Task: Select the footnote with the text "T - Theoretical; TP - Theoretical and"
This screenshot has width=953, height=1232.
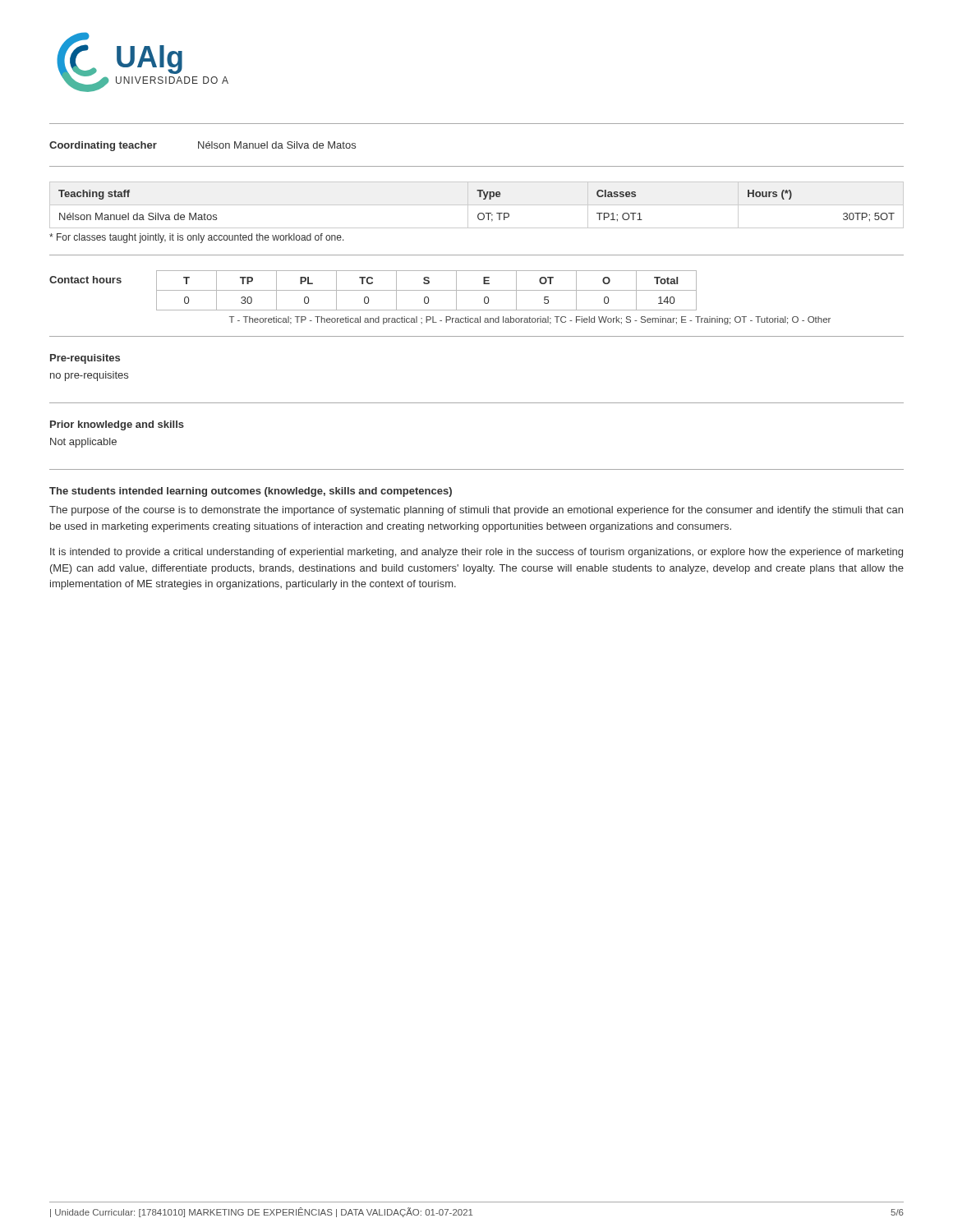Action: click(530, 319)
